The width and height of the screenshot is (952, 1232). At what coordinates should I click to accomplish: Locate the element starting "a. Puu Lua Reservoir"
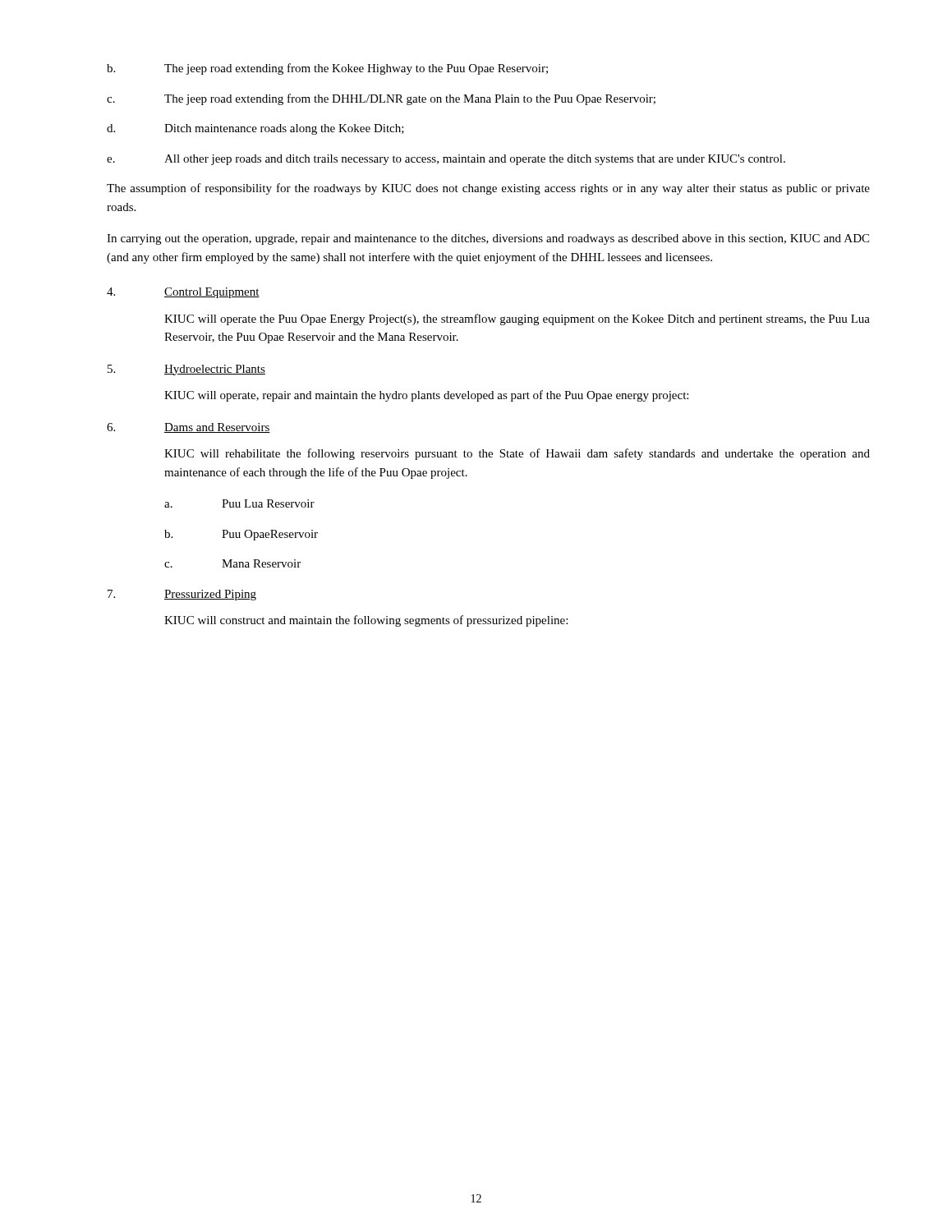coord(239,503)
